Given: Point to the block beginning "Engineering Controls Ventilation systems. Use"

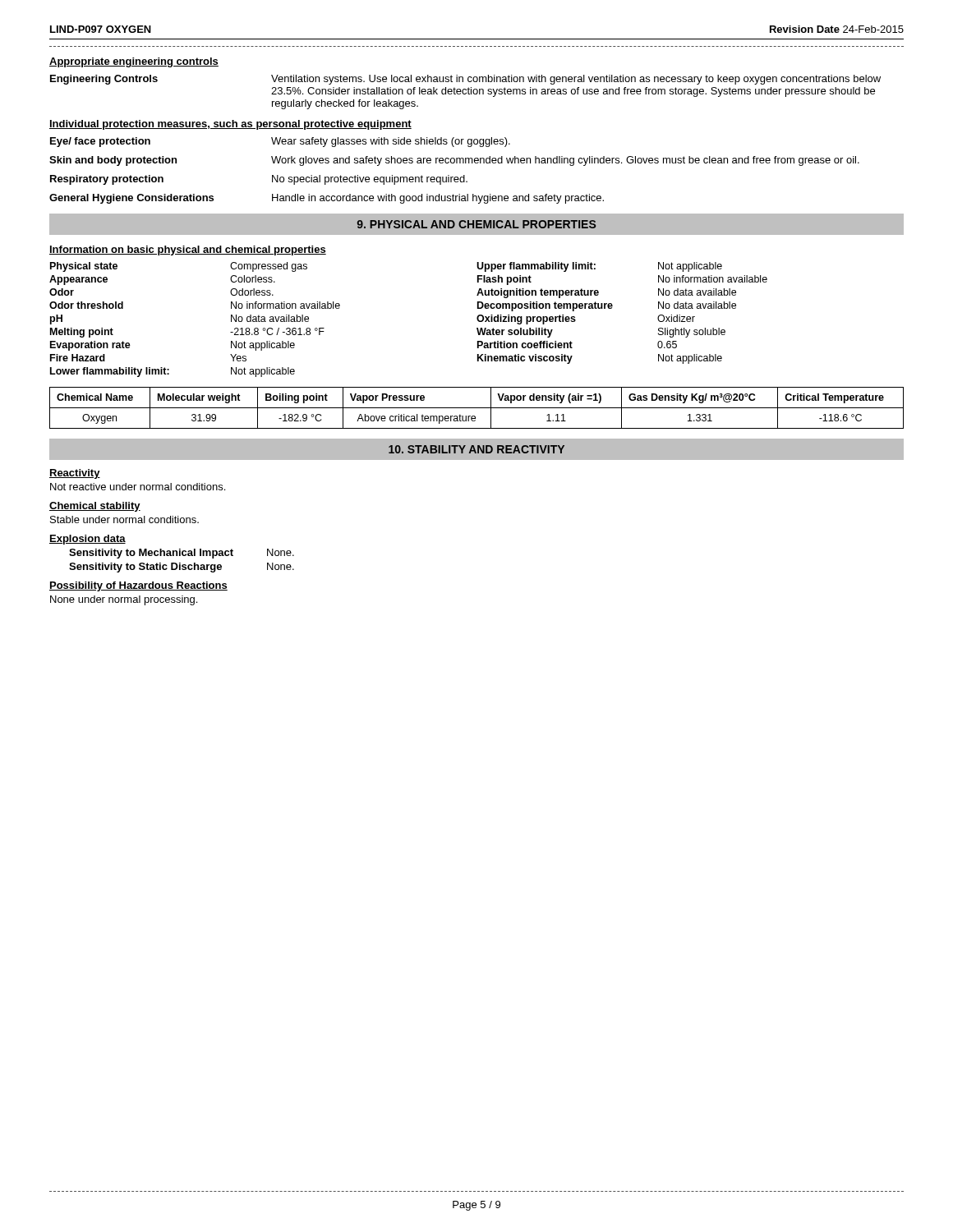Looking at the screenshot, I should (x=476, y=91).
